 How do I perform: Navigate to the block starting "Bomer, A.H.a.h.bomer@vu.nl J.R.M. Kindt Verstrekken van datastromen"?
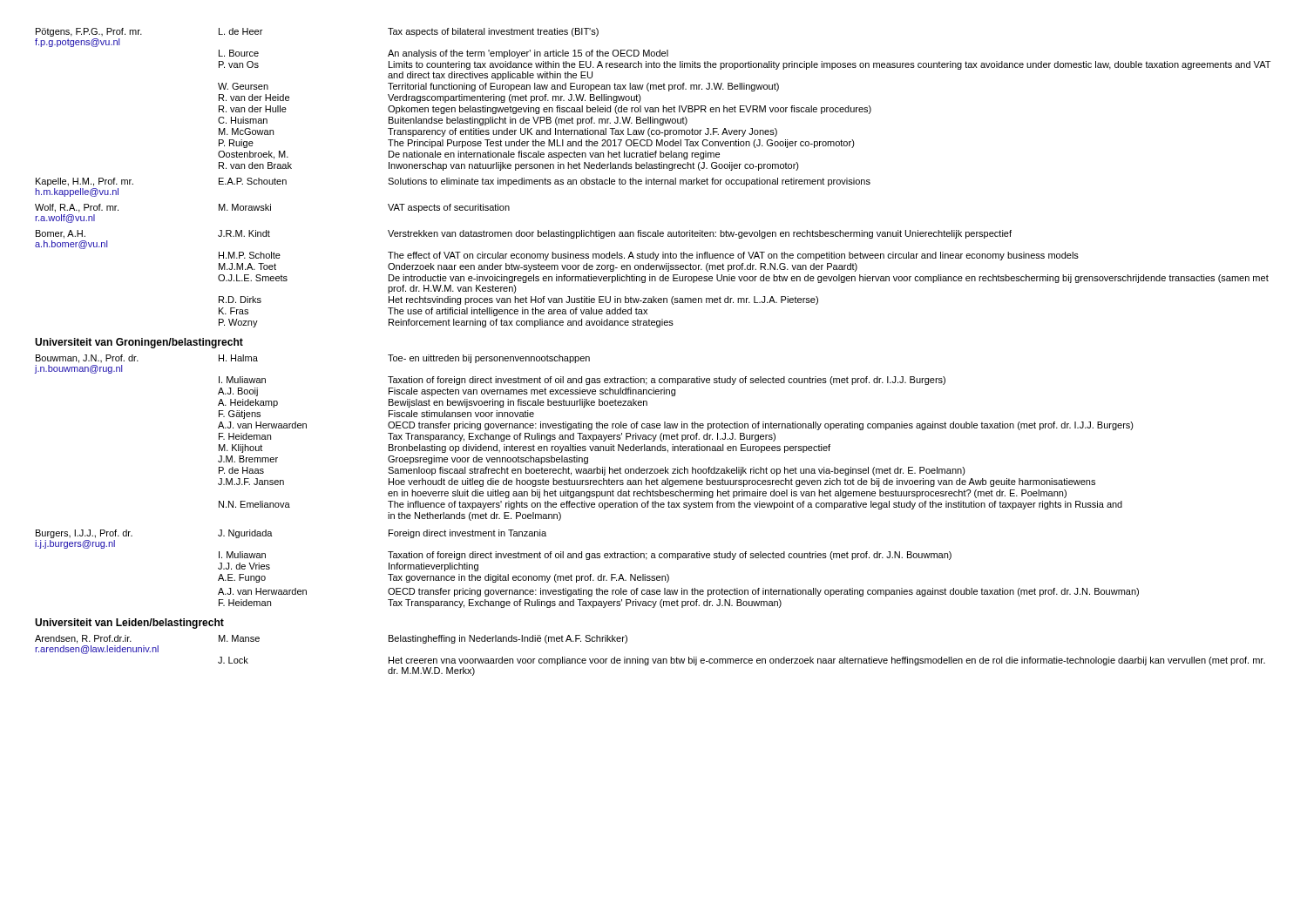[654, 239]
